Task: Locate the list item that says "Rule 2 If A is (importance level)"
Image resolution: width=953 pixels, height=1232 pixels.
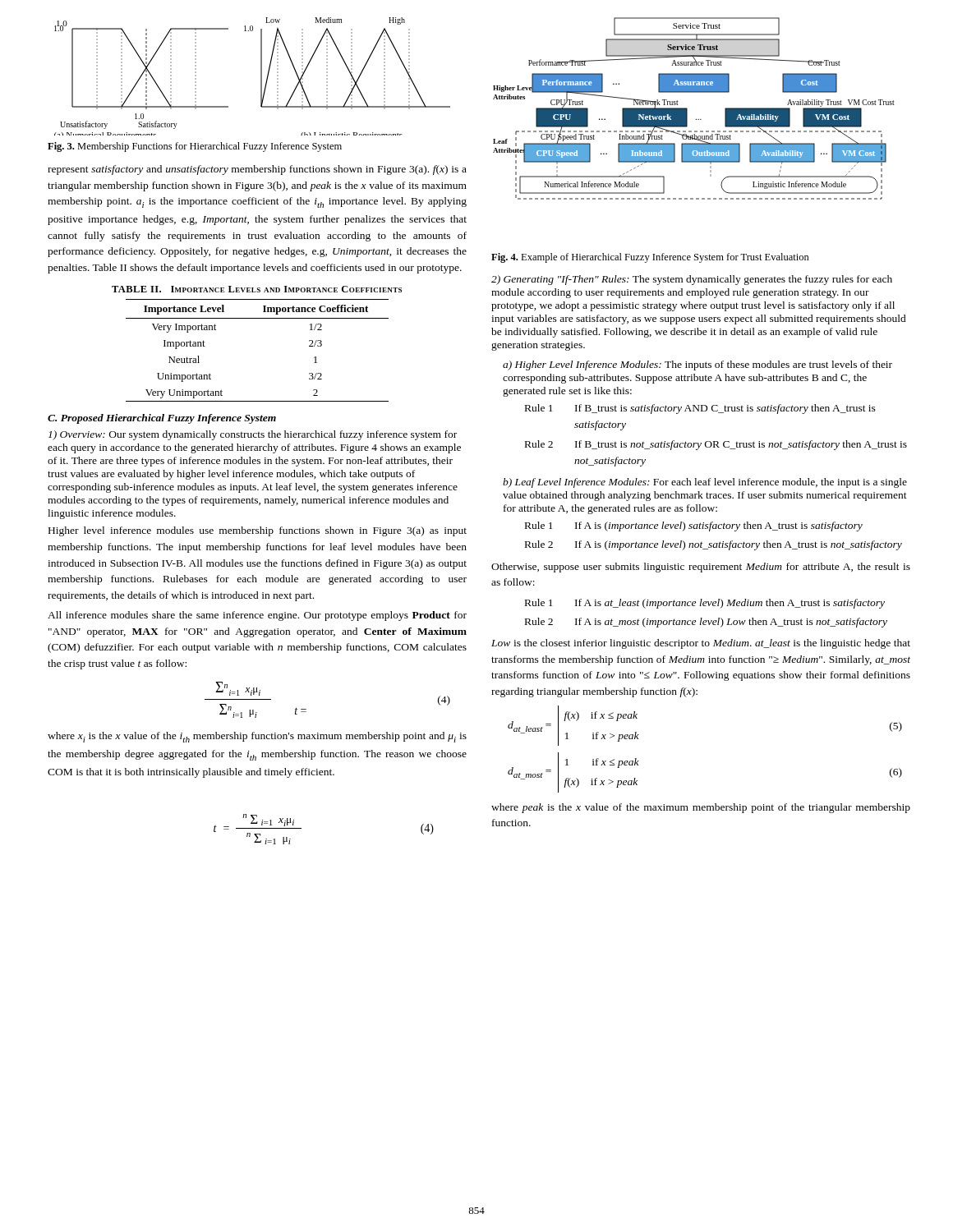Action: (713, 545)
